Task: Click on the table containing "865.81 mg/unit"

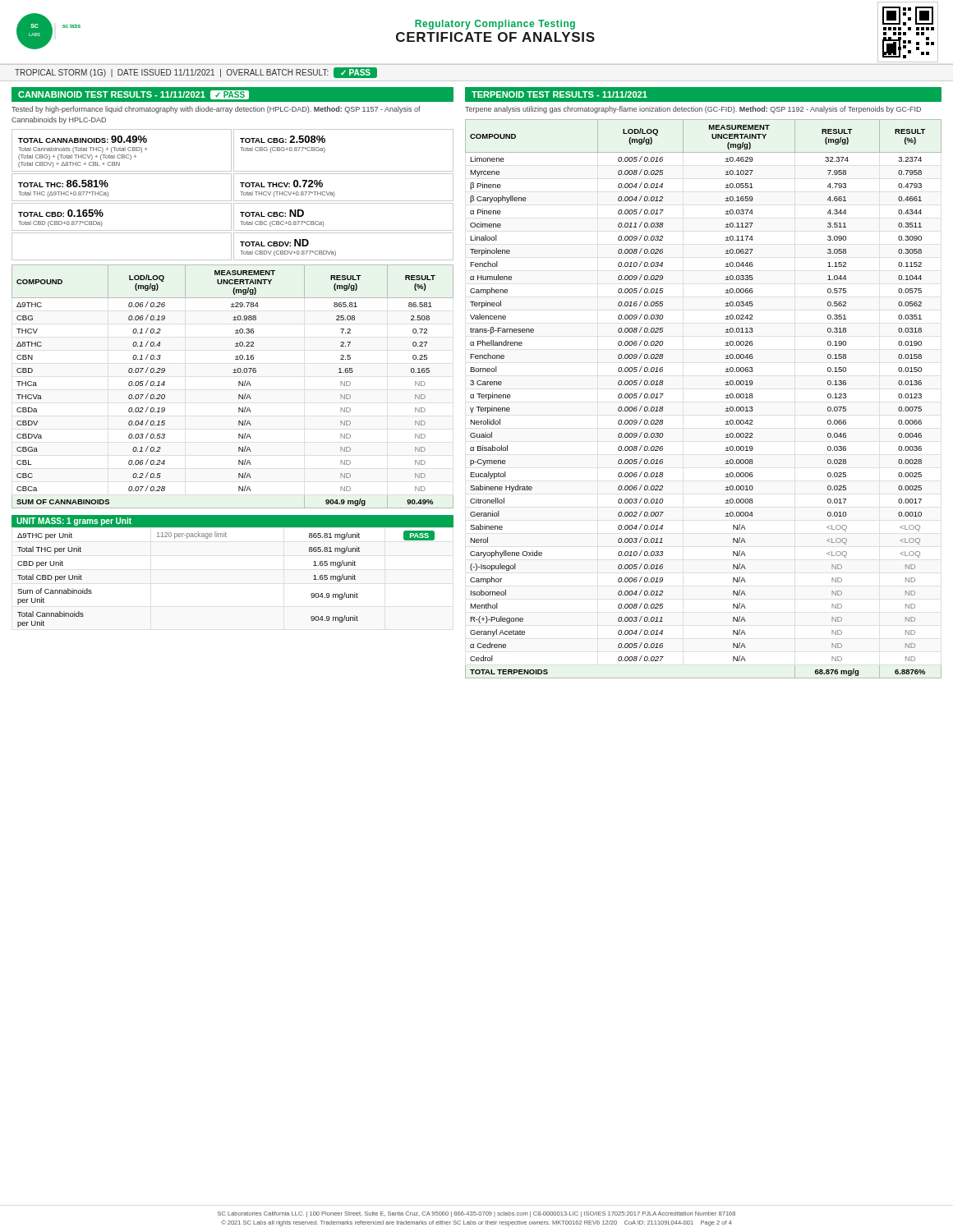Action: tap(233, 573)
